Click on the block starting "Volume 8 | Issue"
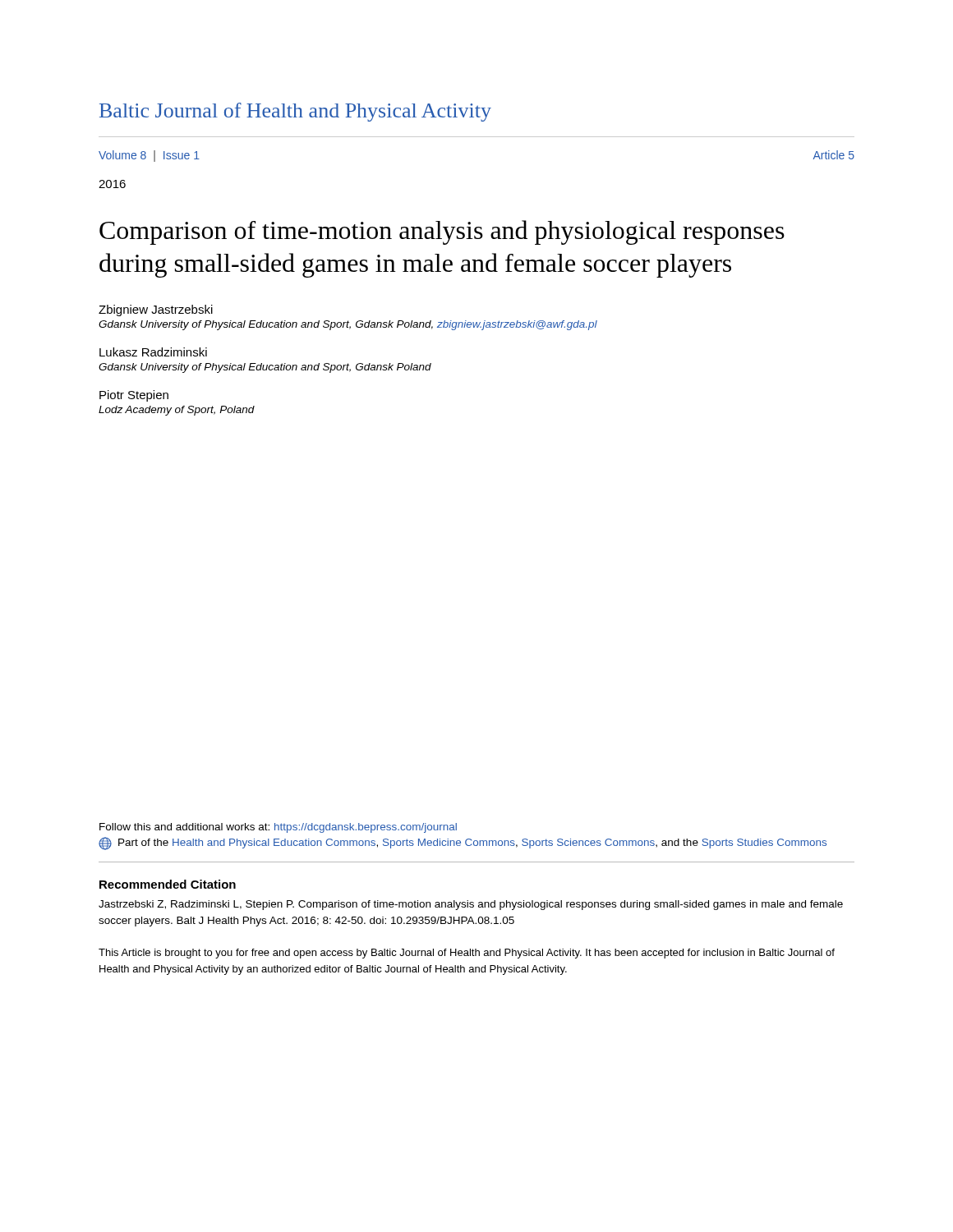953x1232 pixels. click(154, 156)
